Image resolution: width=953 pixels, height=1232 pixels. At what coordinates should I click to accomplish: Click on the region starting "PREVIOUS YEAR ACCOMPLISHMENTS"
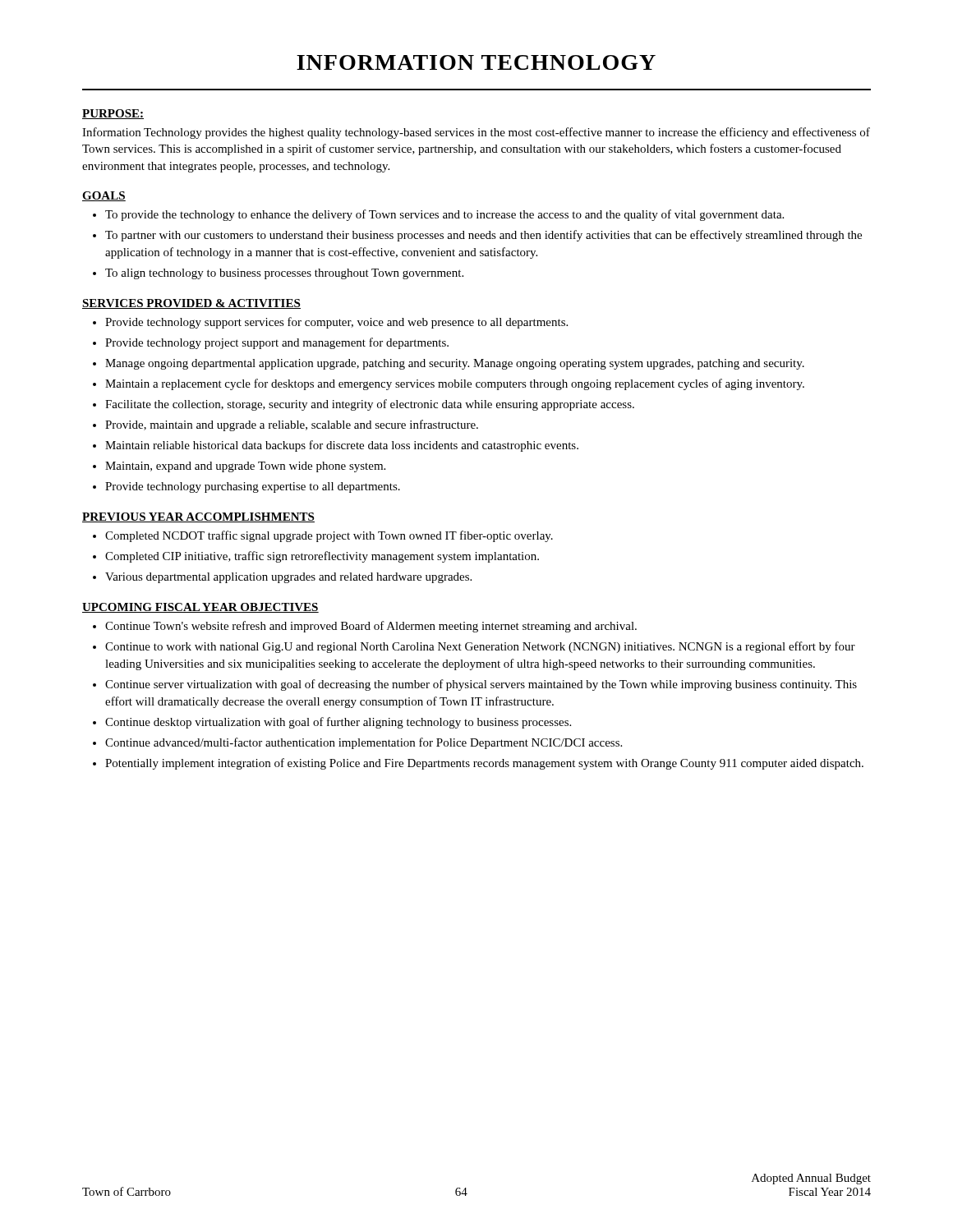pos(198,516)
